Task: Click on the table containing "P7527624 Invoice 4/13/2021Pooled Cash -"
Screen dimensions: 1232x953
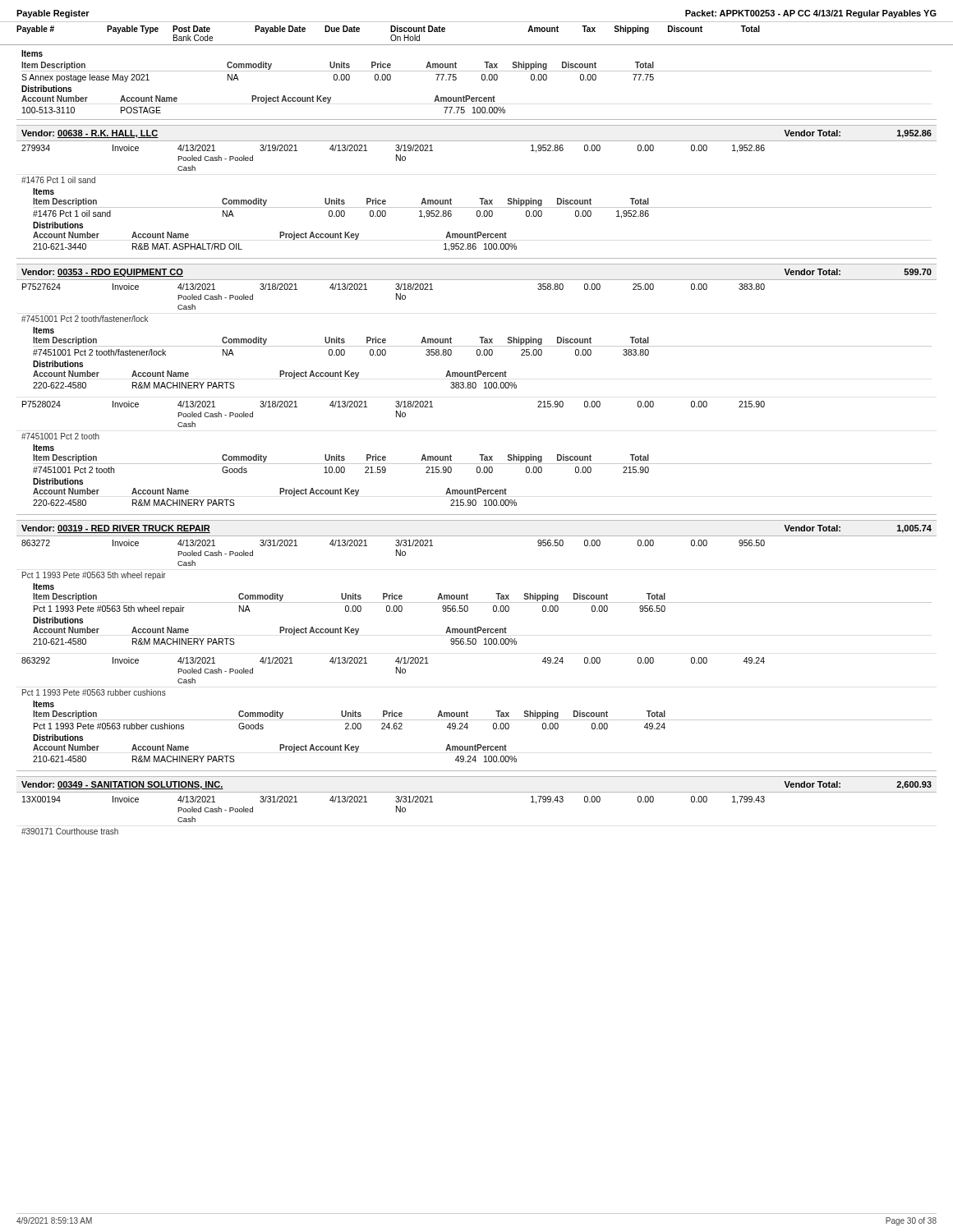Action: click(476, 395)
